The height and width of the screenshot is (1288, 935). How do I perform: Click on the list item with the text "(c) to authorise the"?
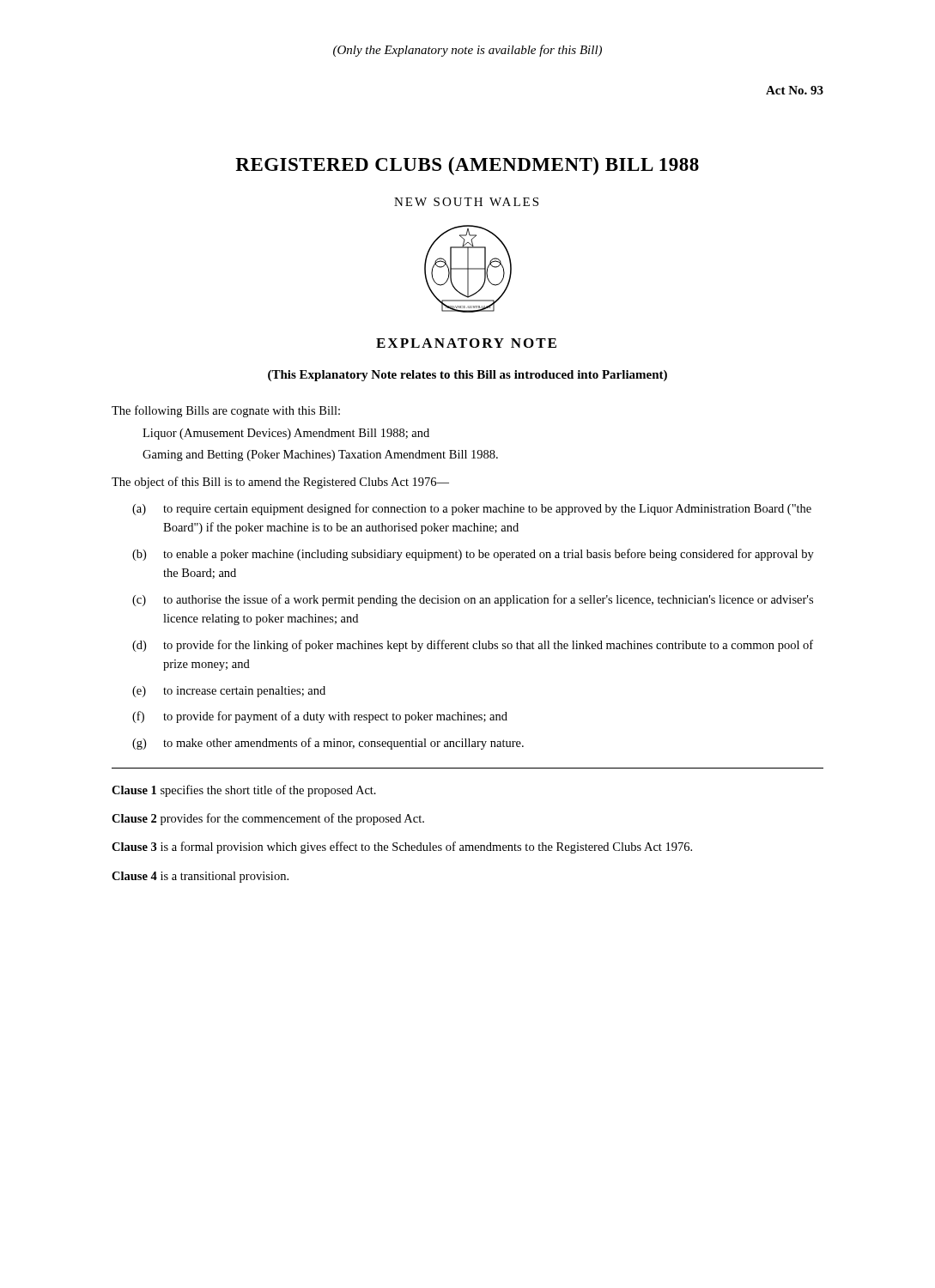tap(478, 609)
